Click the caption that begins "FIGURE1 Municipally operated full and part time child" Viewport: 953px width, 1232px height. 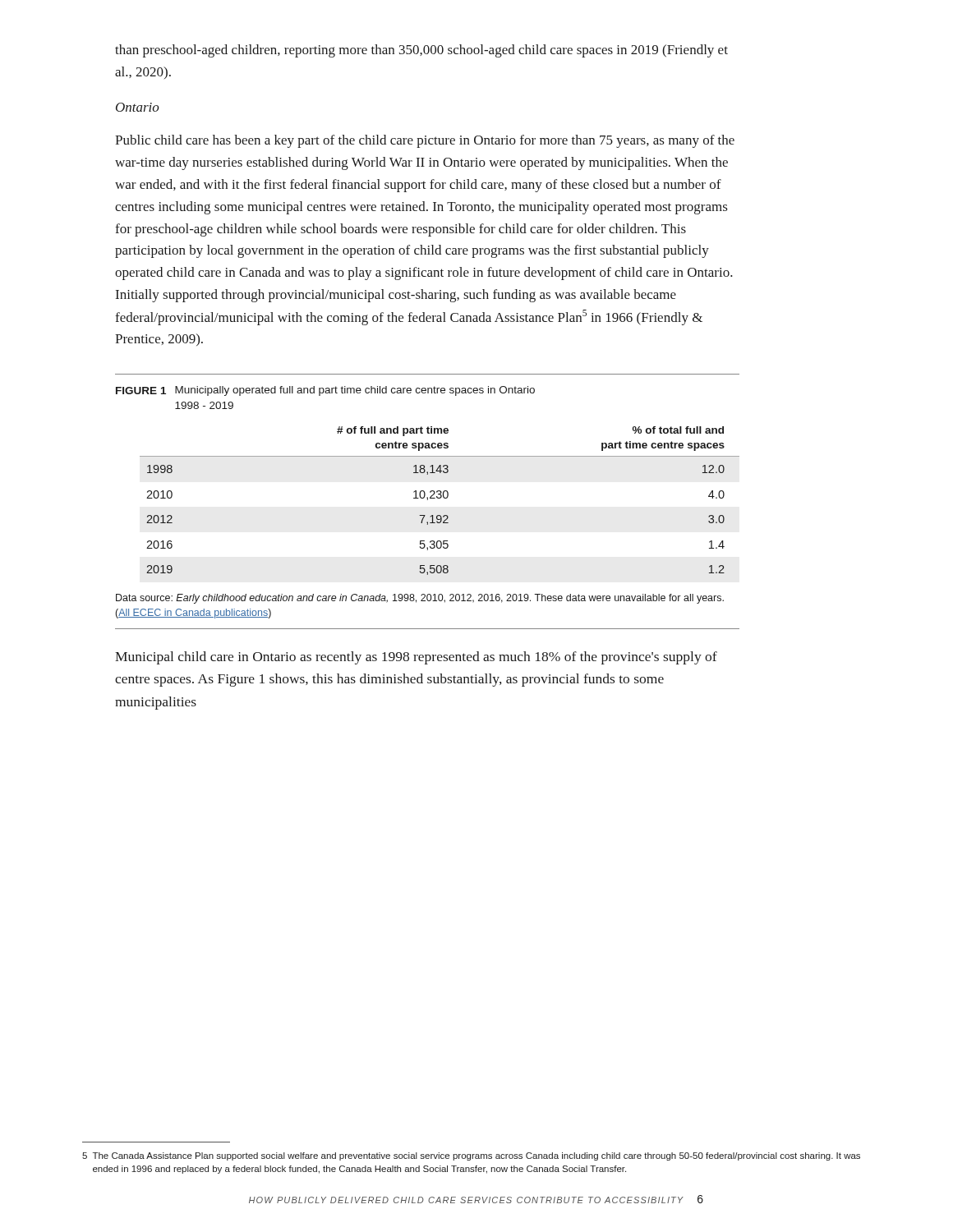pos(427,399)
